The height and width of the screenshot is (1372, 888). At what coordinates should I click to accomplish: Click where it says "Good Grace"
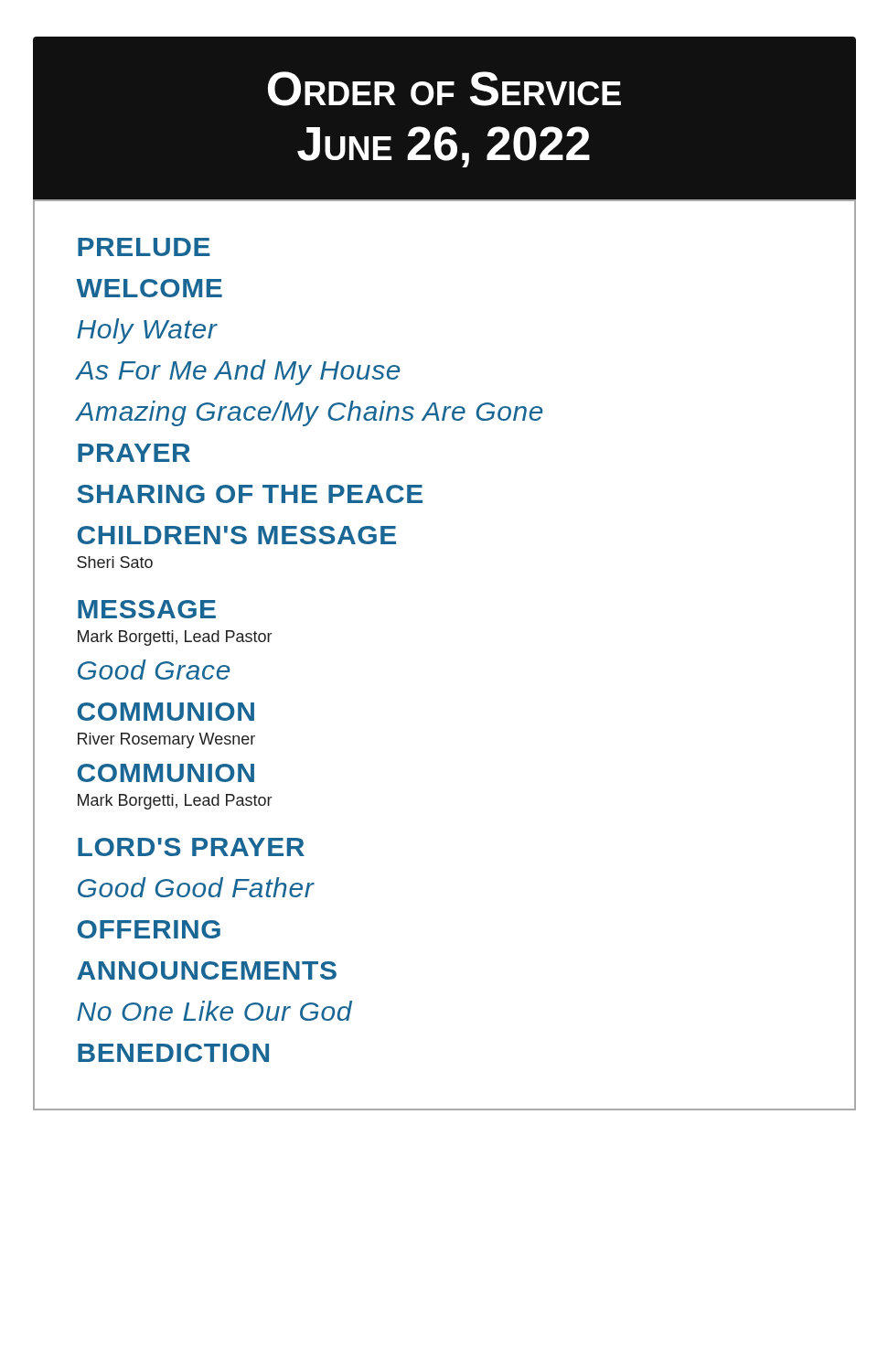(x=154, y=670)
